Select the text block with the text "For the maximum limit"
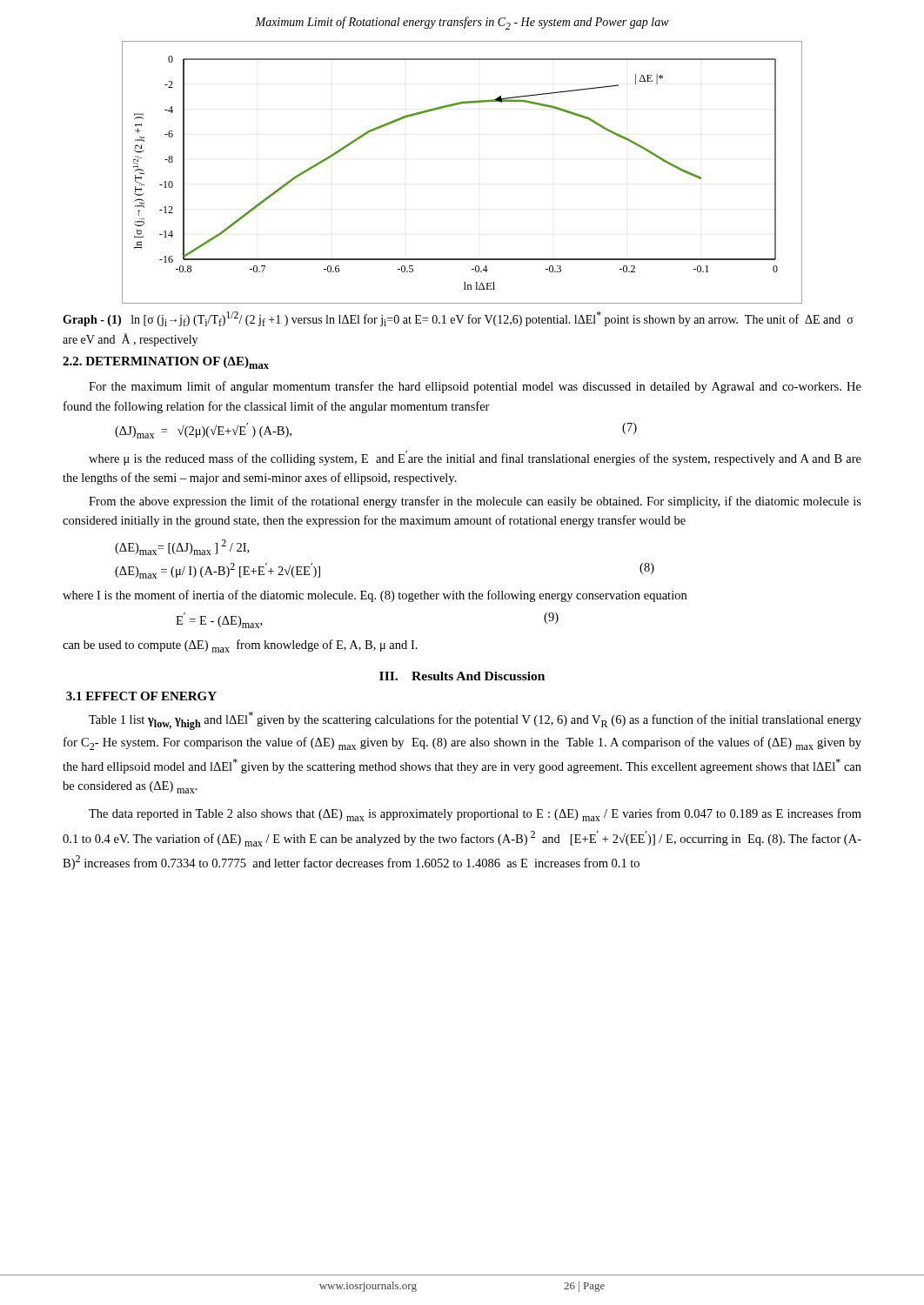Viewport: 924px width, 1305px height. (x=462, y=396)
